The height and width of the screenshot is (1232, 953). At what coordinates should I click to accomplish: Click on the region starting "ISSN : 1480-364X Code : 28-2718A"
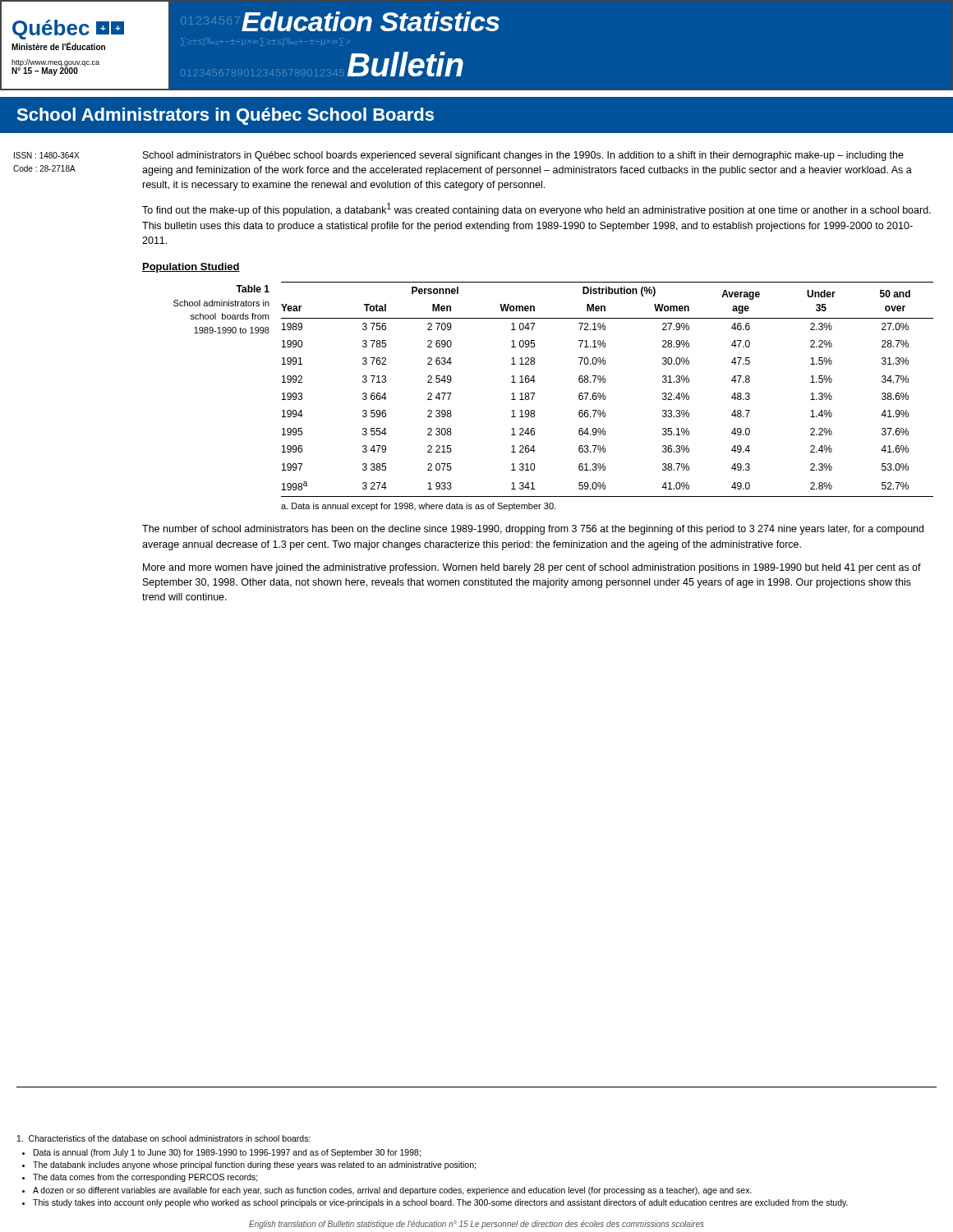[x=46, y=162]
